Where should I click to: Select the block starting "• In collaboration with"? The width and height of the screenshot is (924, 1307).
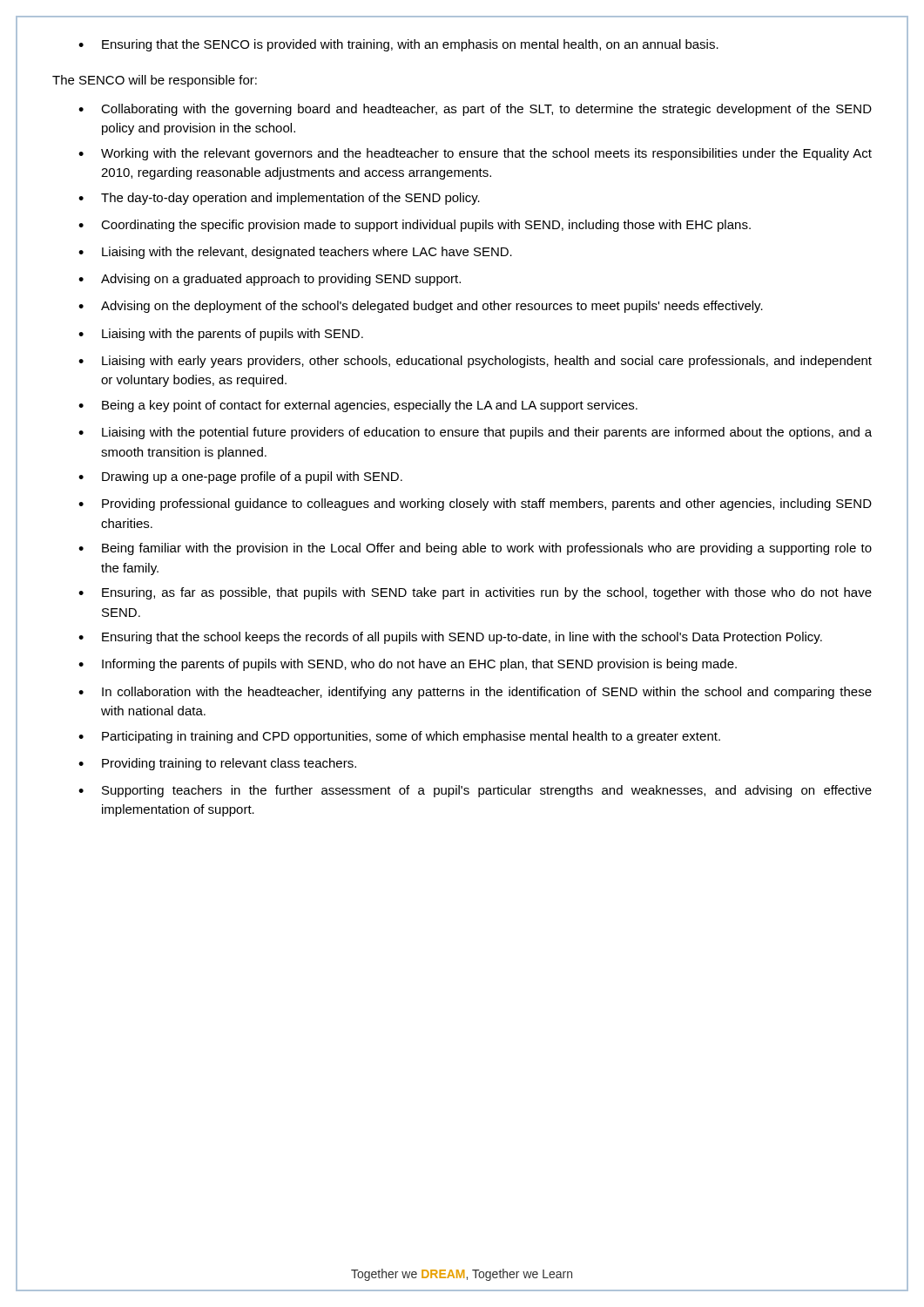[x=475, y=701]
